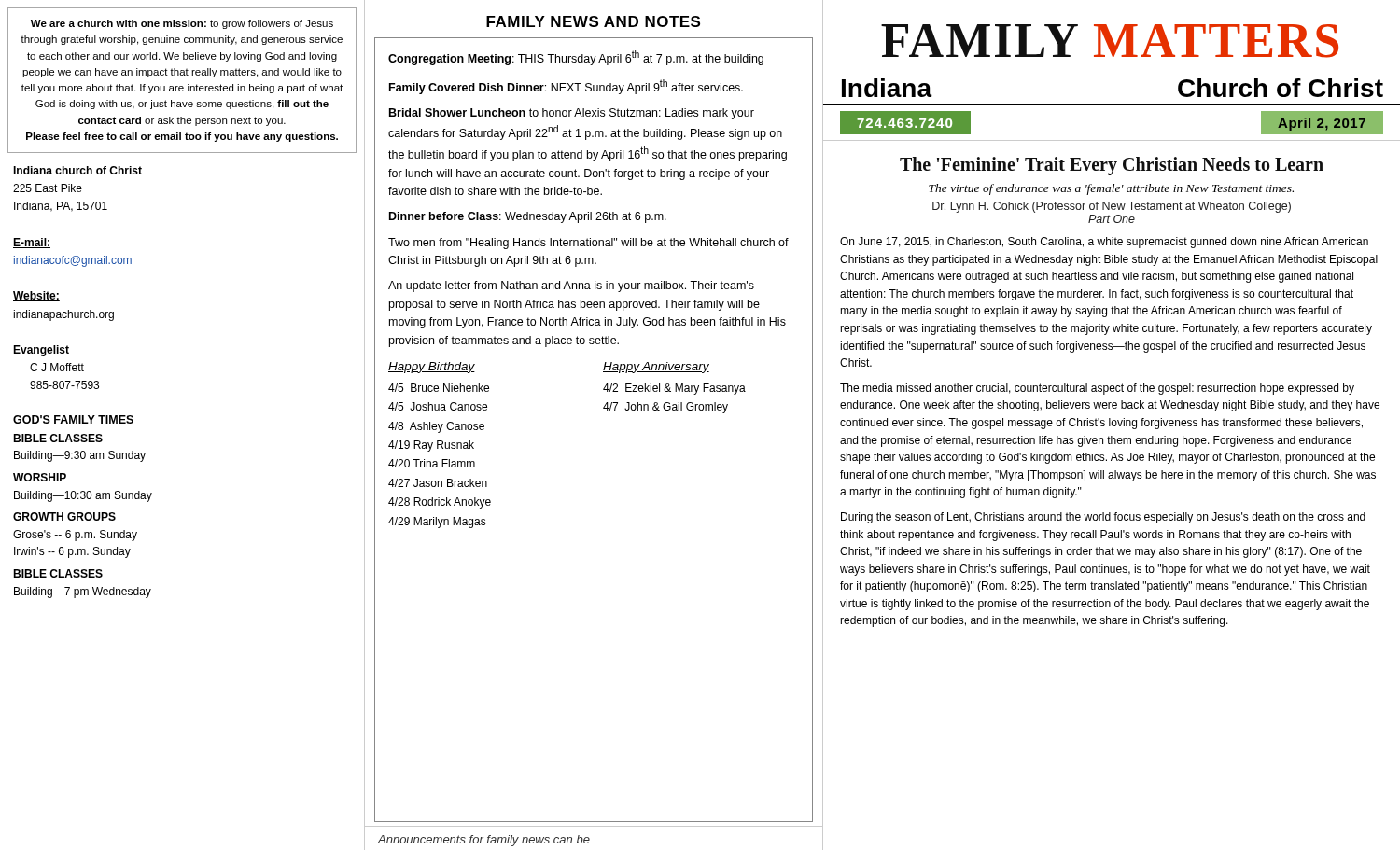Locate the text that says "Evangelist C J Moffett 985-807-7593"
Image resolution: width=1400 pixels, height=850 pixels.
click(56, 368)
